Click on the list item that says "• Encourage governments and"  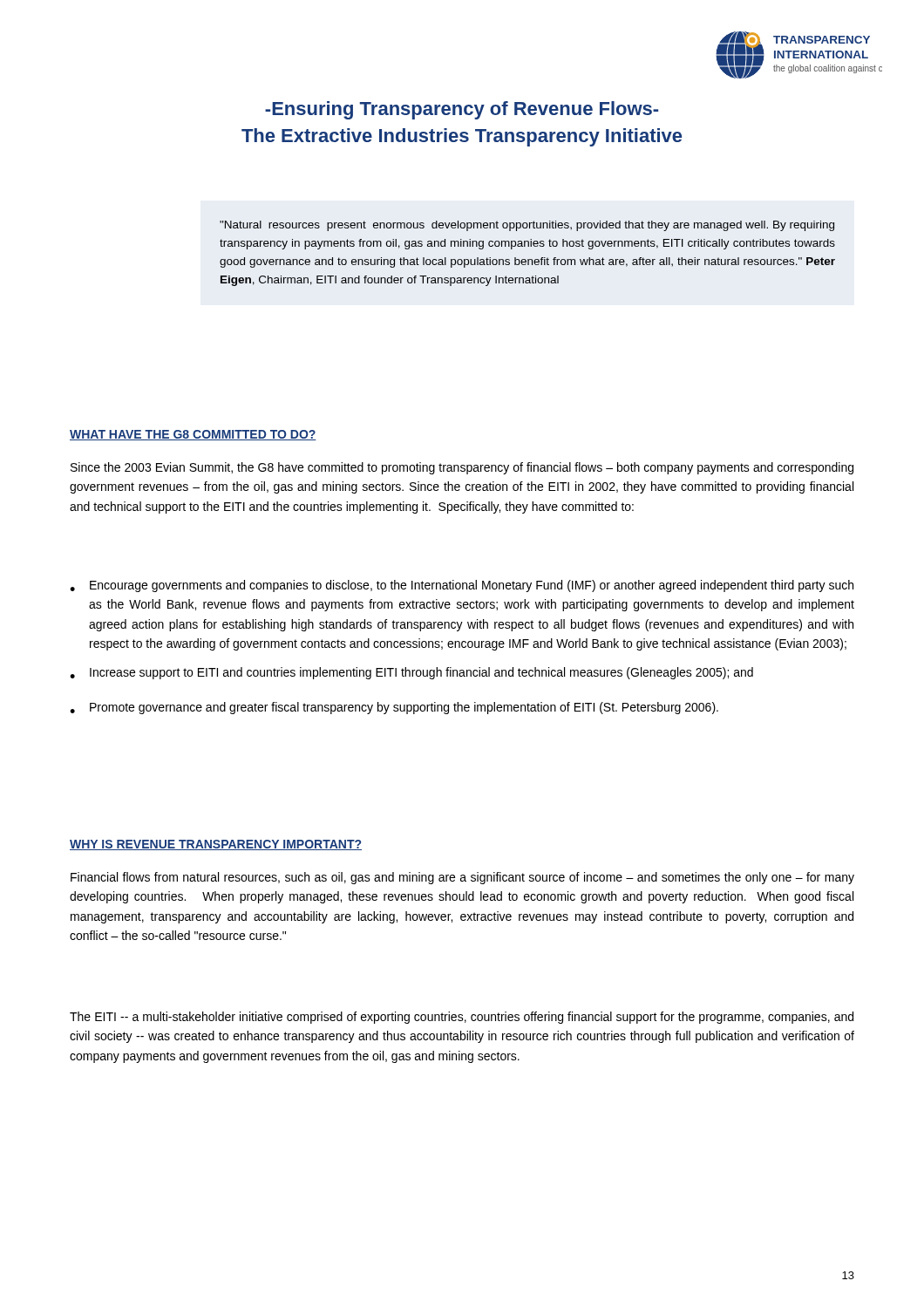[x=462, y=615]
